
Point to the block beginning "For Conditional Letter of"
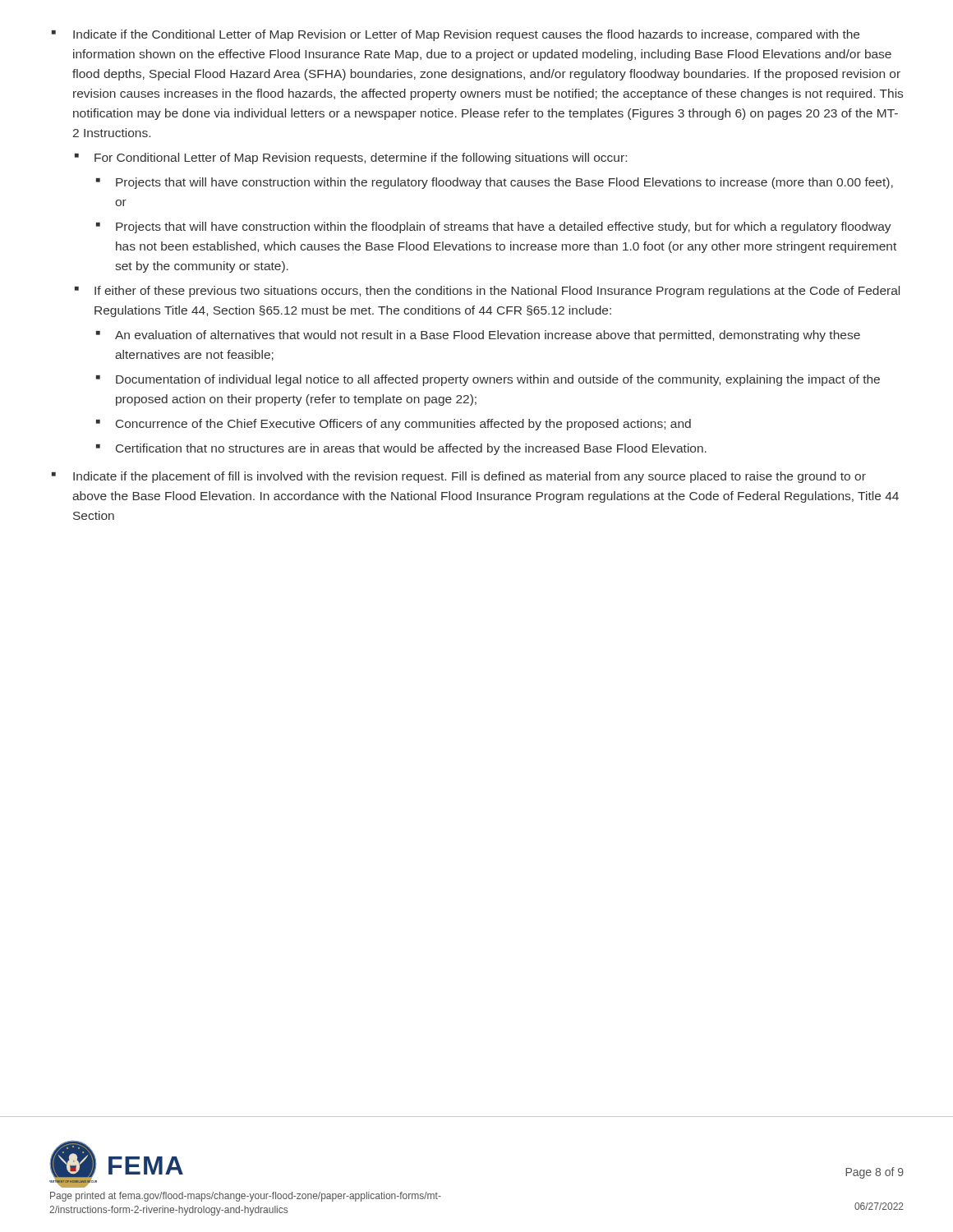[499, 213]
